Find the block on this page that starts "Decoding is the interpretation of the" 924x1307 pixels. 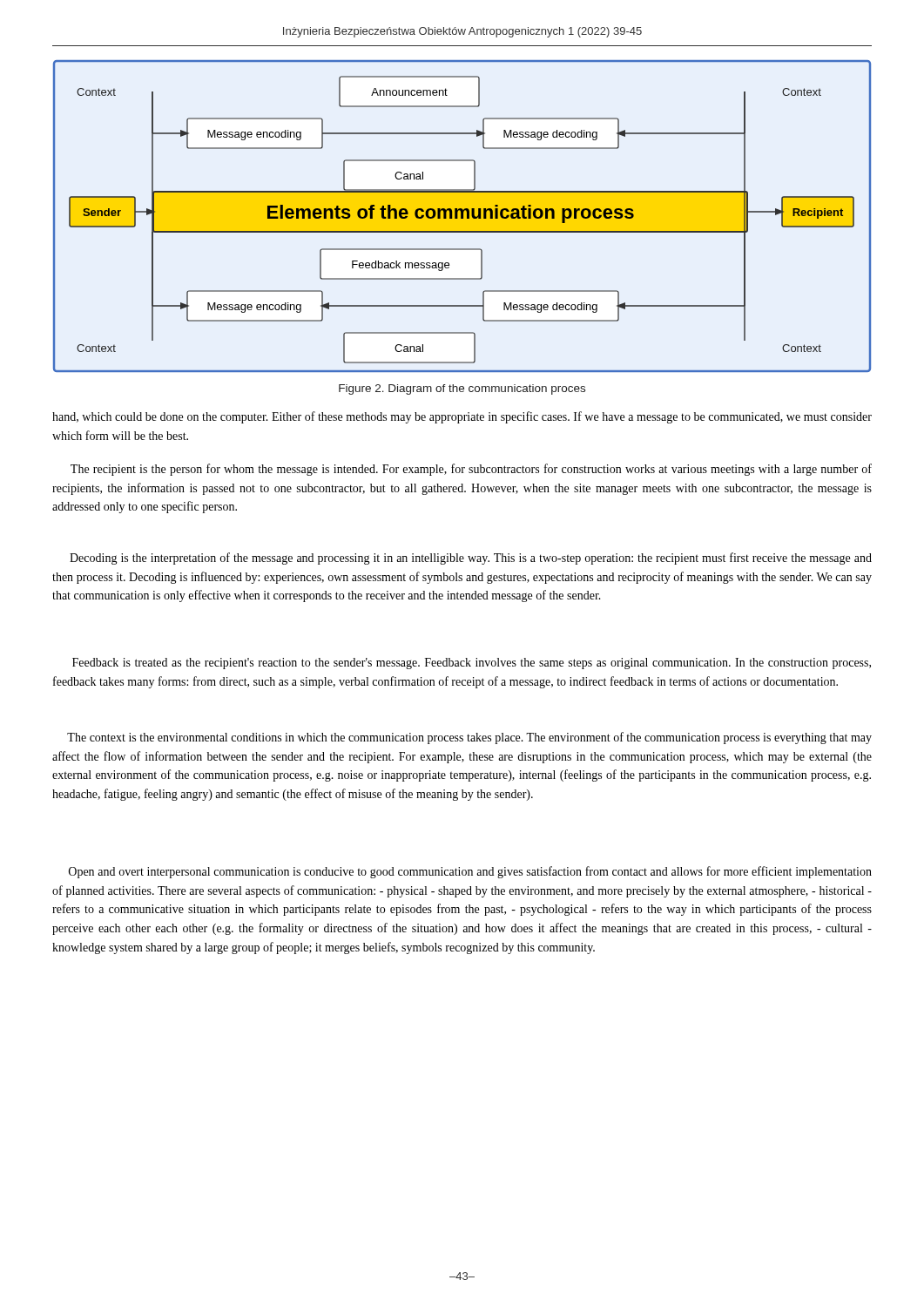462,577
